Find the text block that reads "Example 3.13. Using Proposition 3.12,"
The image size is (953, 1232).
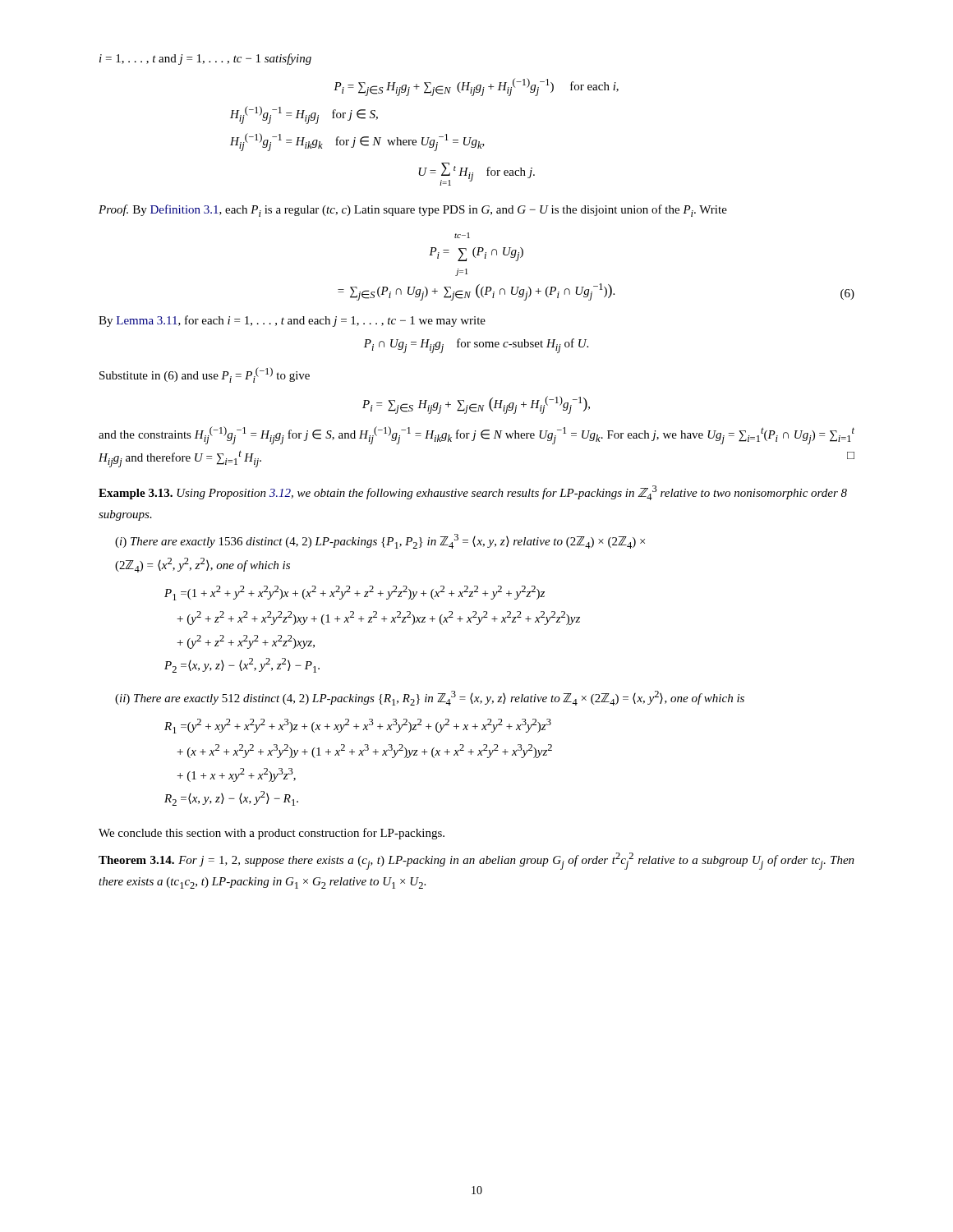[x=473, y=502]
